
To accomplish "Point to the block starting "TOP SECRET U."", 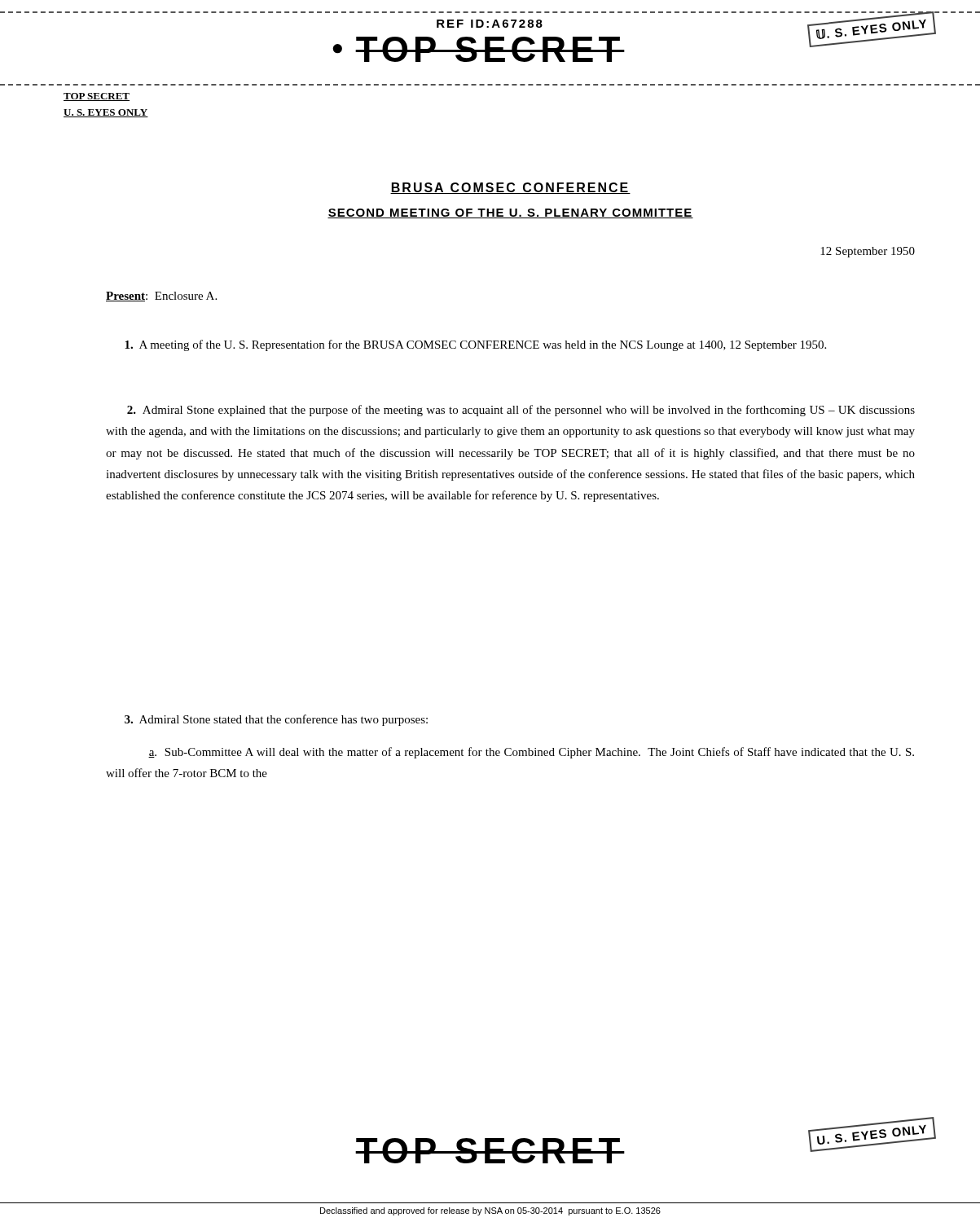I will click(x=106, y=104).
